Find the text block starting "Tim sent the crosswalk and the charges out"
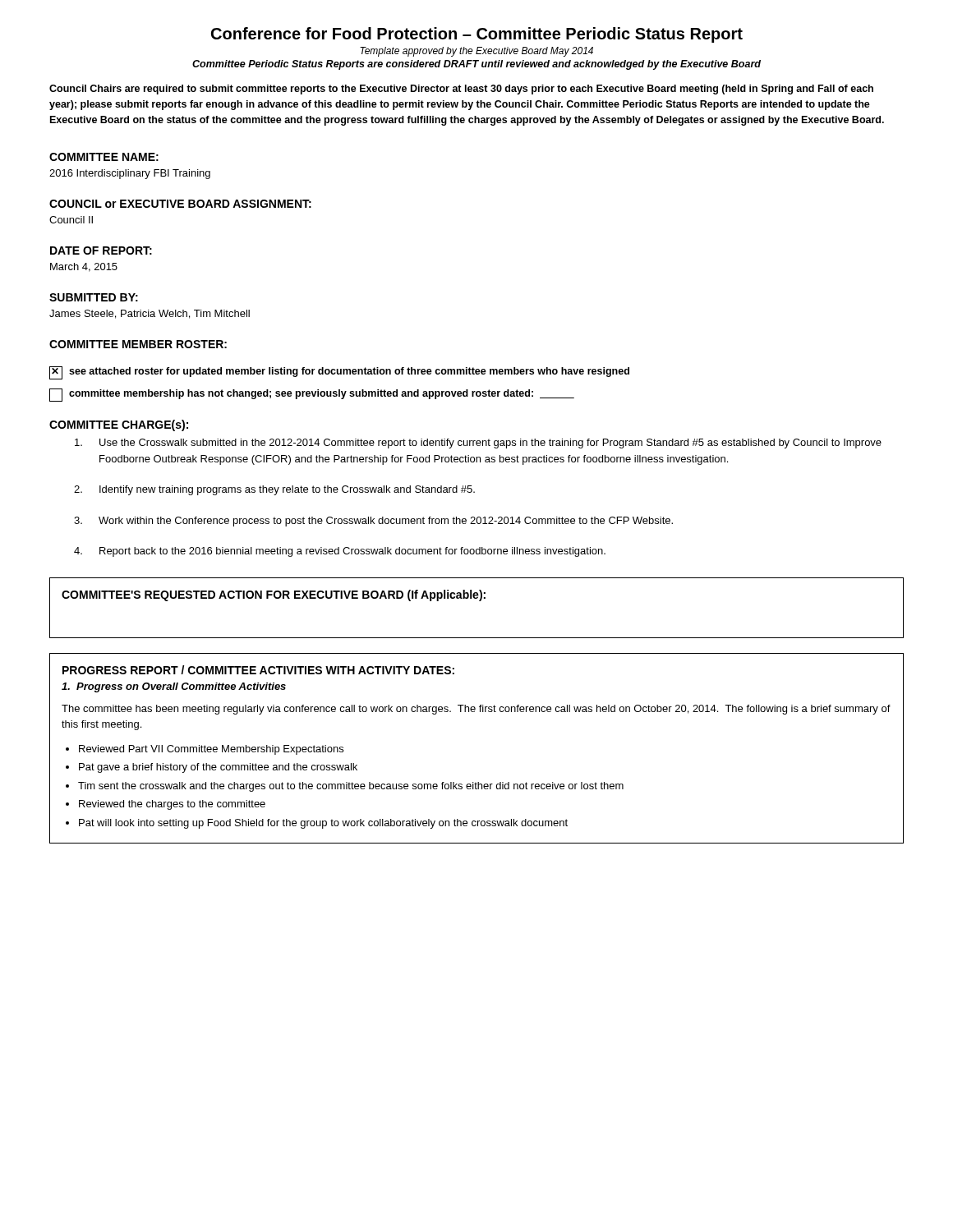 (351, 785)
